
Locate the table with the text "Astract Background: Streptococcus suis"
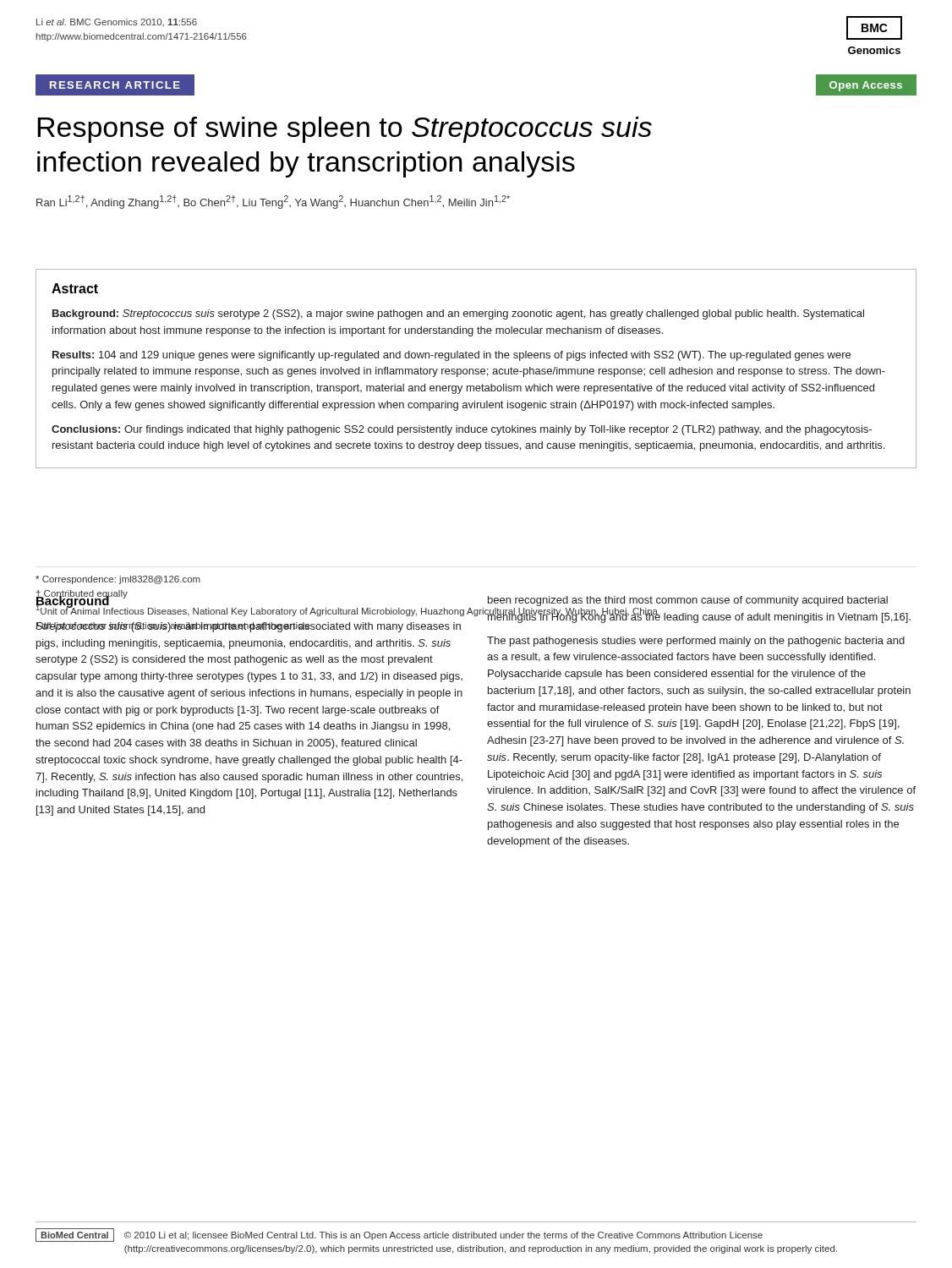(476, 369)
